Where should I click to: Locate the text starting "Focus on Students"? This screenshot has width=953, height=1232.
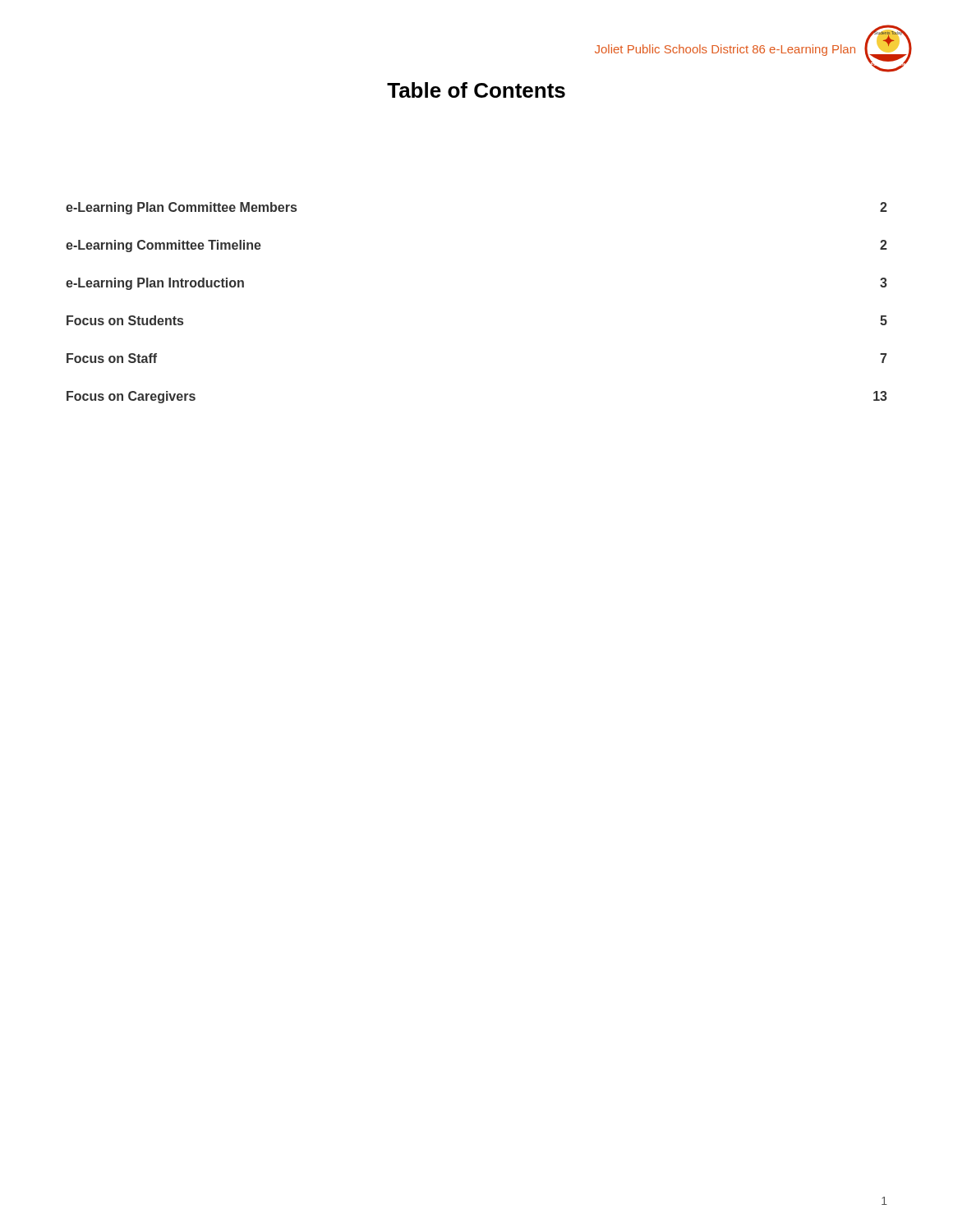pos(120,319)
